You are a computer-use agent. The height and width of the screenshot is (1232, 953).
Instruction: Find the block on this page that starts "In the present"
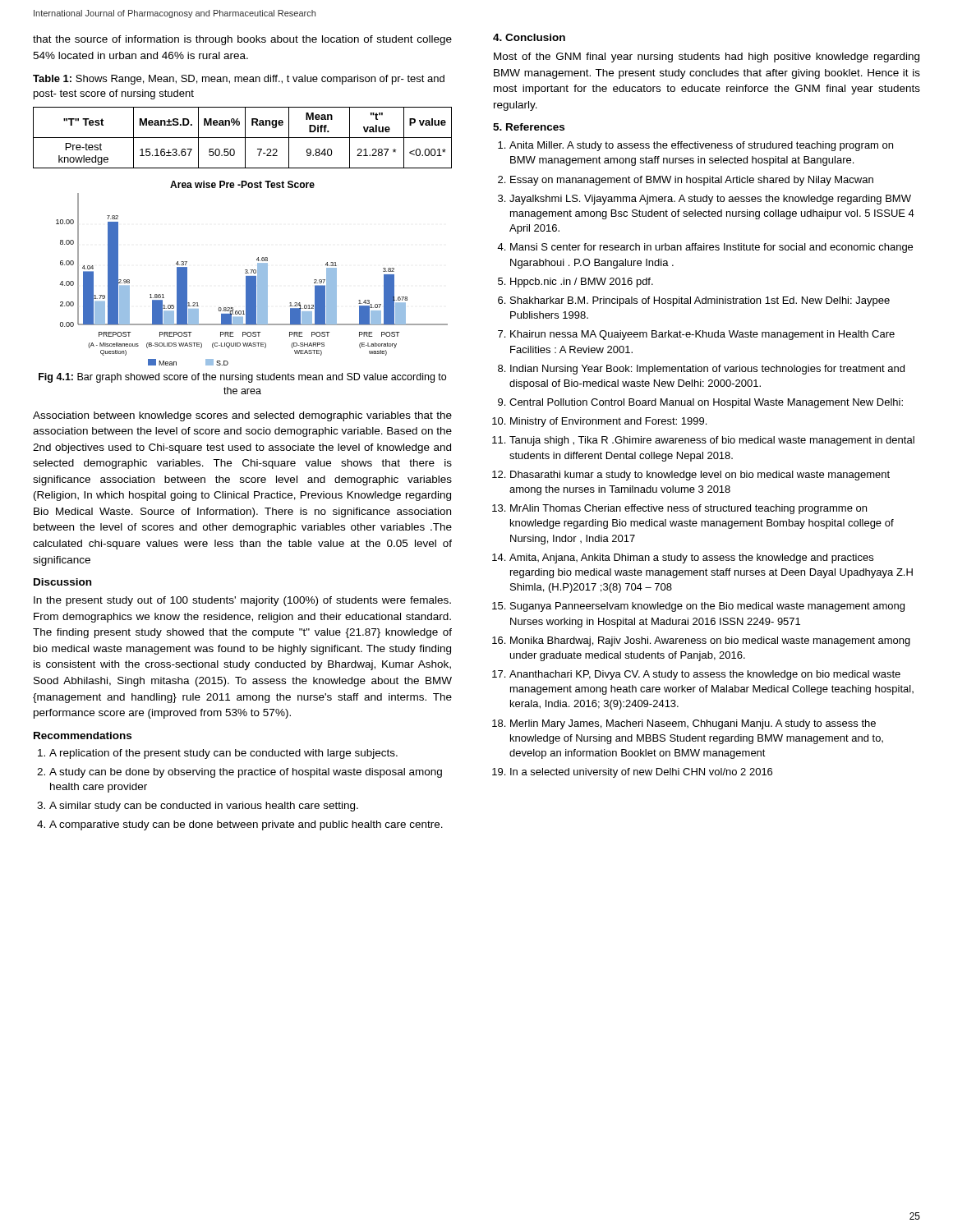coord(242,656)
